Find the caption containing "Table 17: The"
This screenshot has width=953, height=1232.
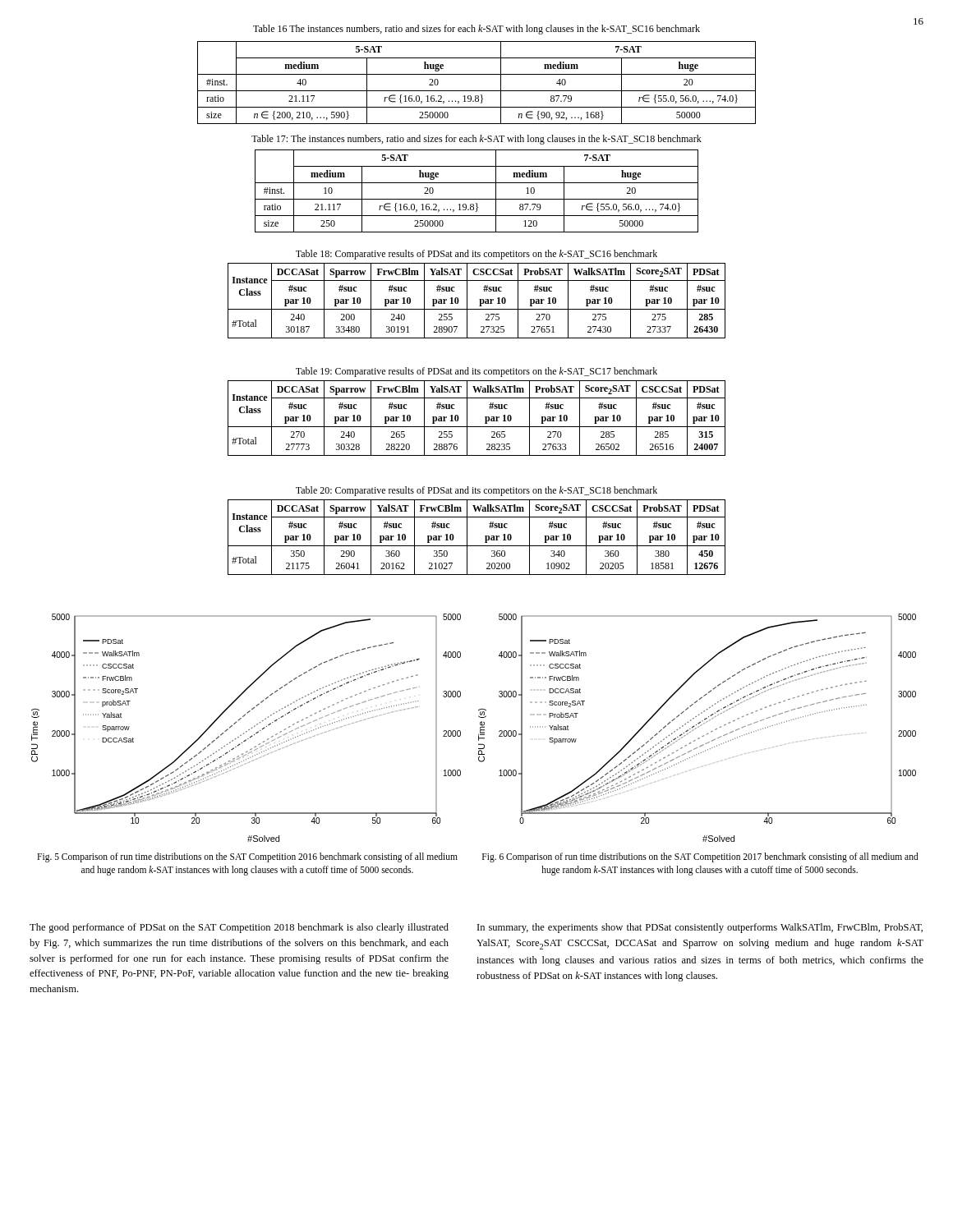click(x=476, y=139)
